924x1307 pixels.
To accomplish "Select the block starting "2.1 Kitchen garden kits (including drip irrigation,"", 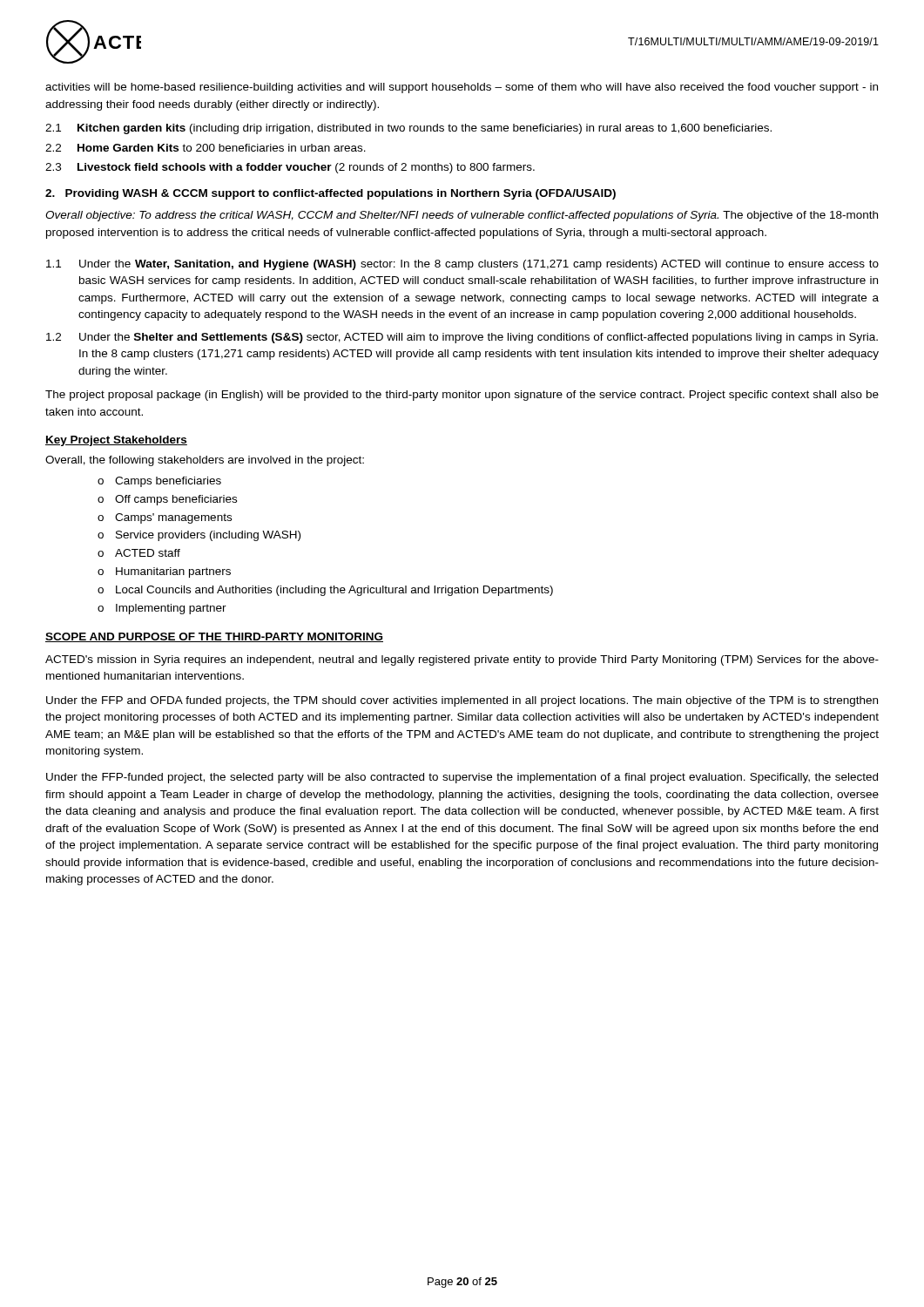I will coord(409,128).
